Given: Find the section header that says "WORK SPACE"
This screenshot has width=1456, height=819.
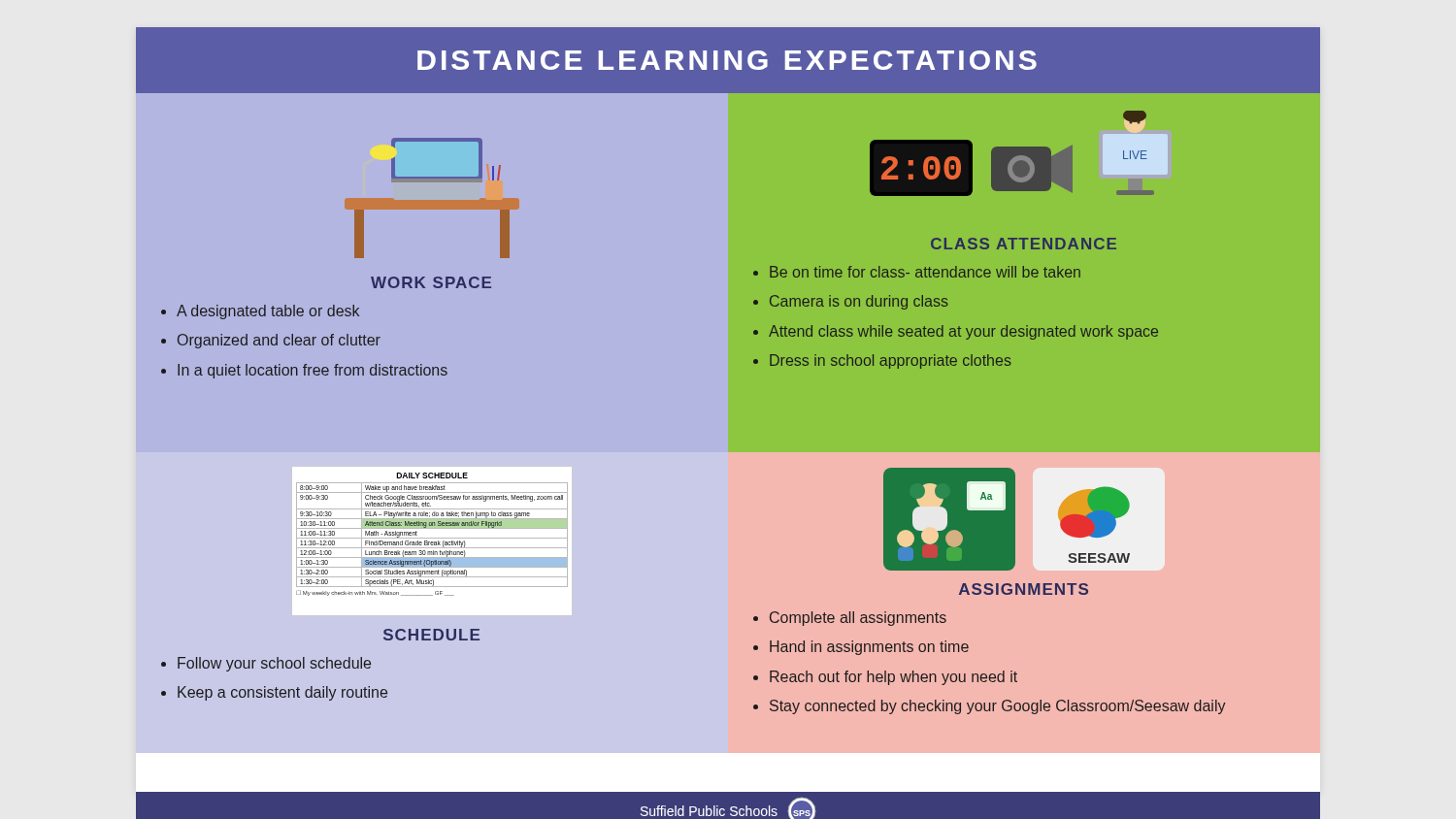Looking at the screenshot, I should [432, 283].
